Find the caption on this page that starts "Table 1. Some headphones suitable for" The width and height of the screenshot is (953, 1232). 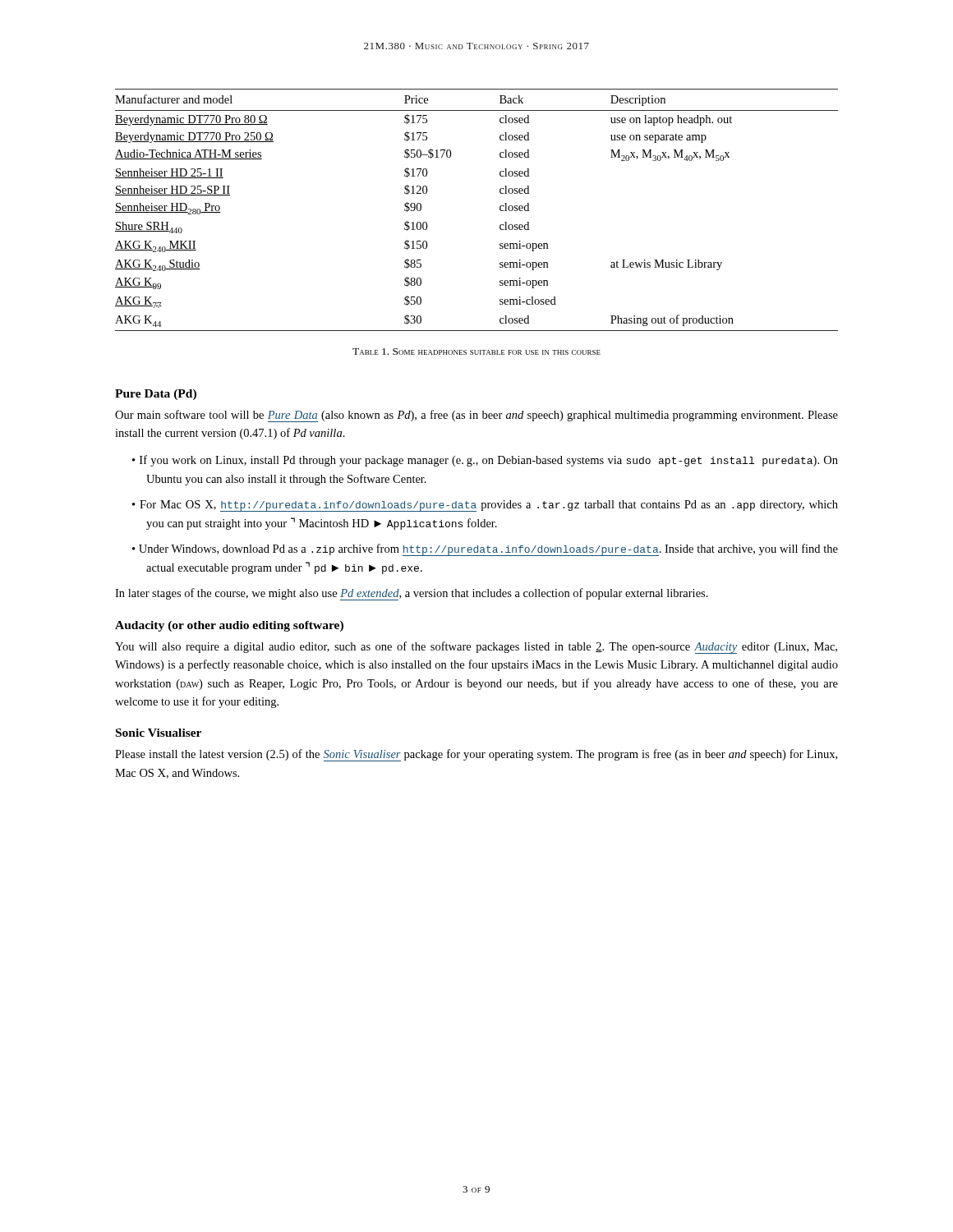click(476, 351)
